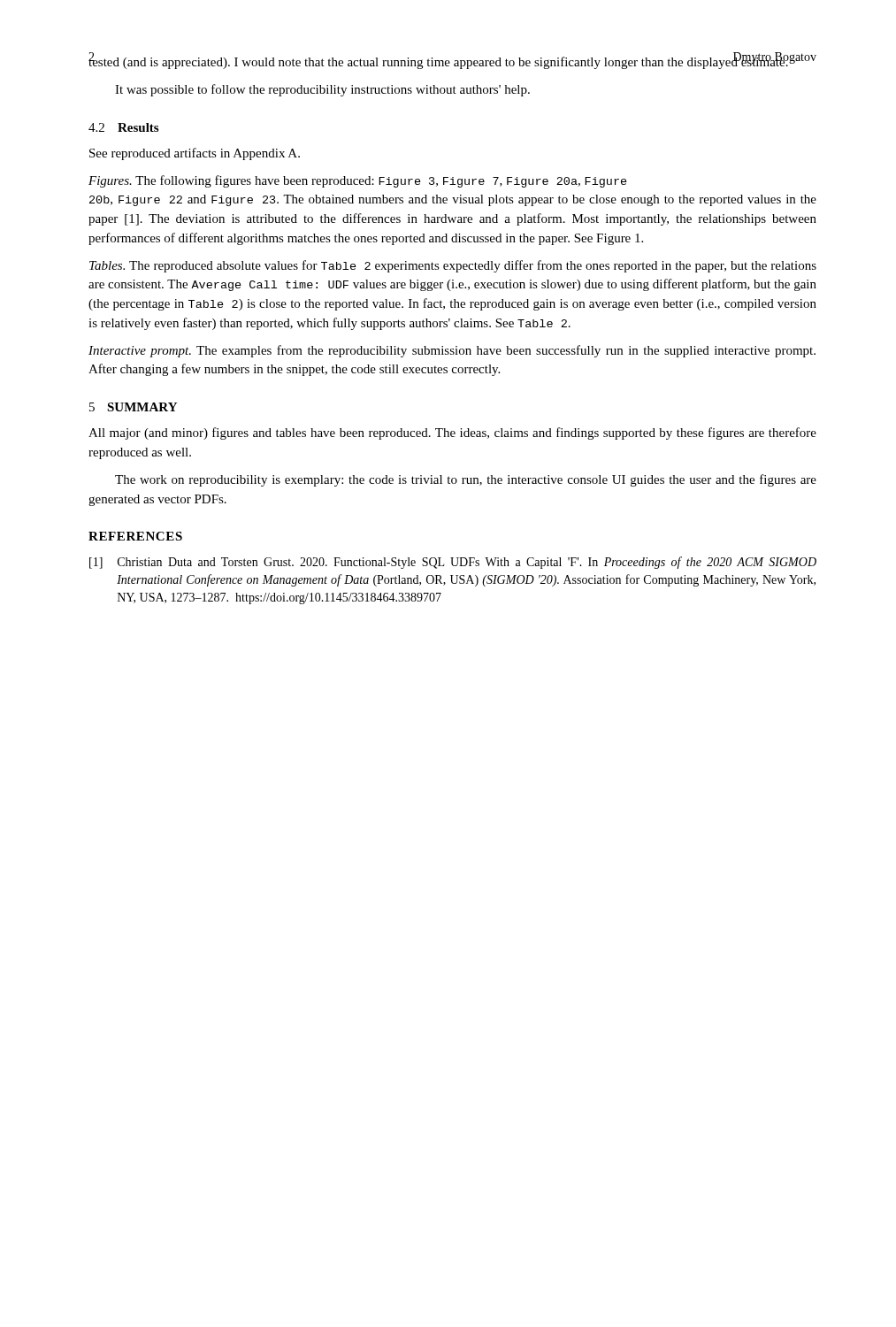This screenshot has height=1327, width=896.
Task: Locate the block of text that opens with "Figures. The following figures have been"
Action: tap(452, 210)
